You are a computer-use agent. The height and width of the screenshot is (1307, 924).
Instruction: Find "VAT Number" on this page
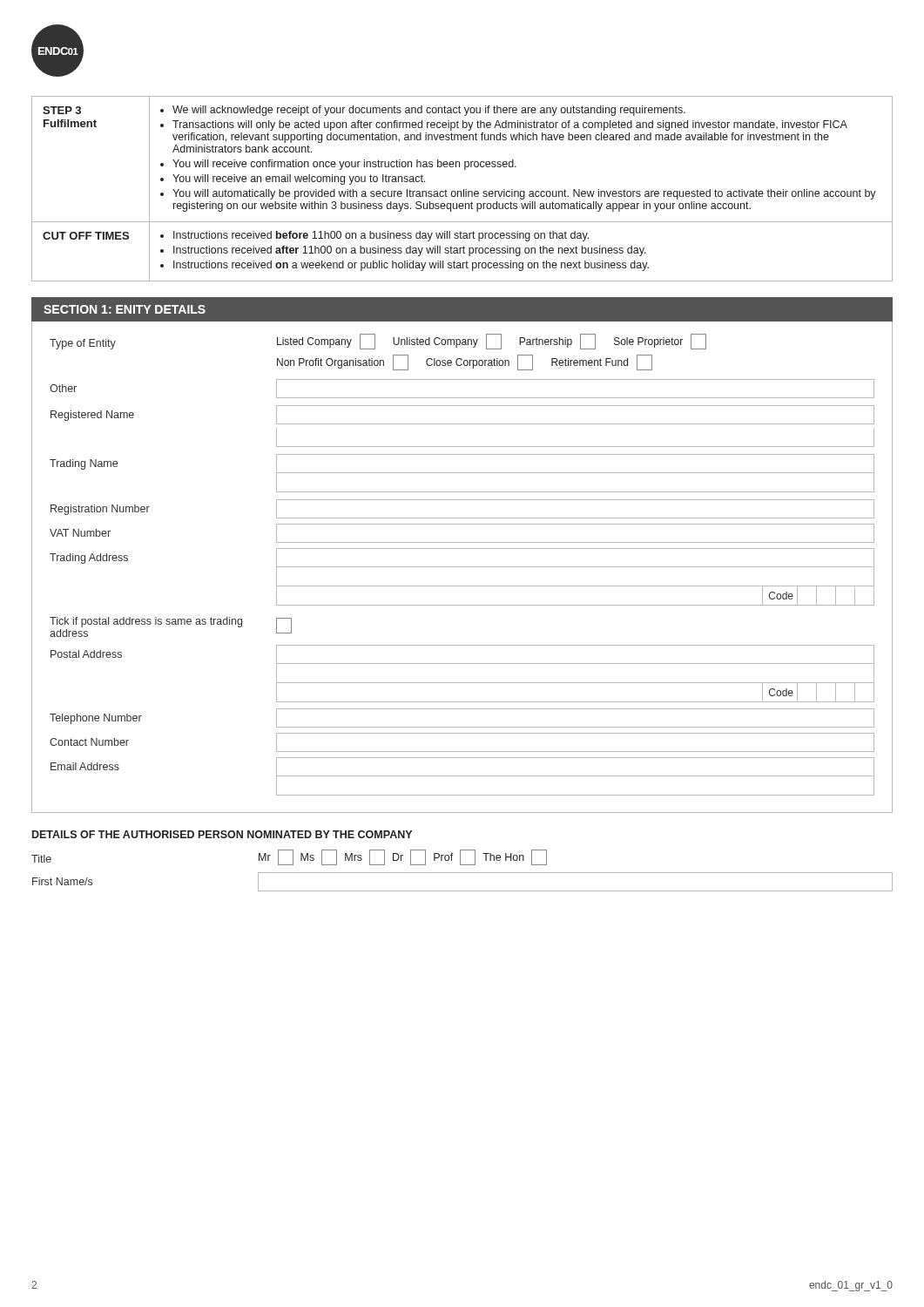coord(462,533)
